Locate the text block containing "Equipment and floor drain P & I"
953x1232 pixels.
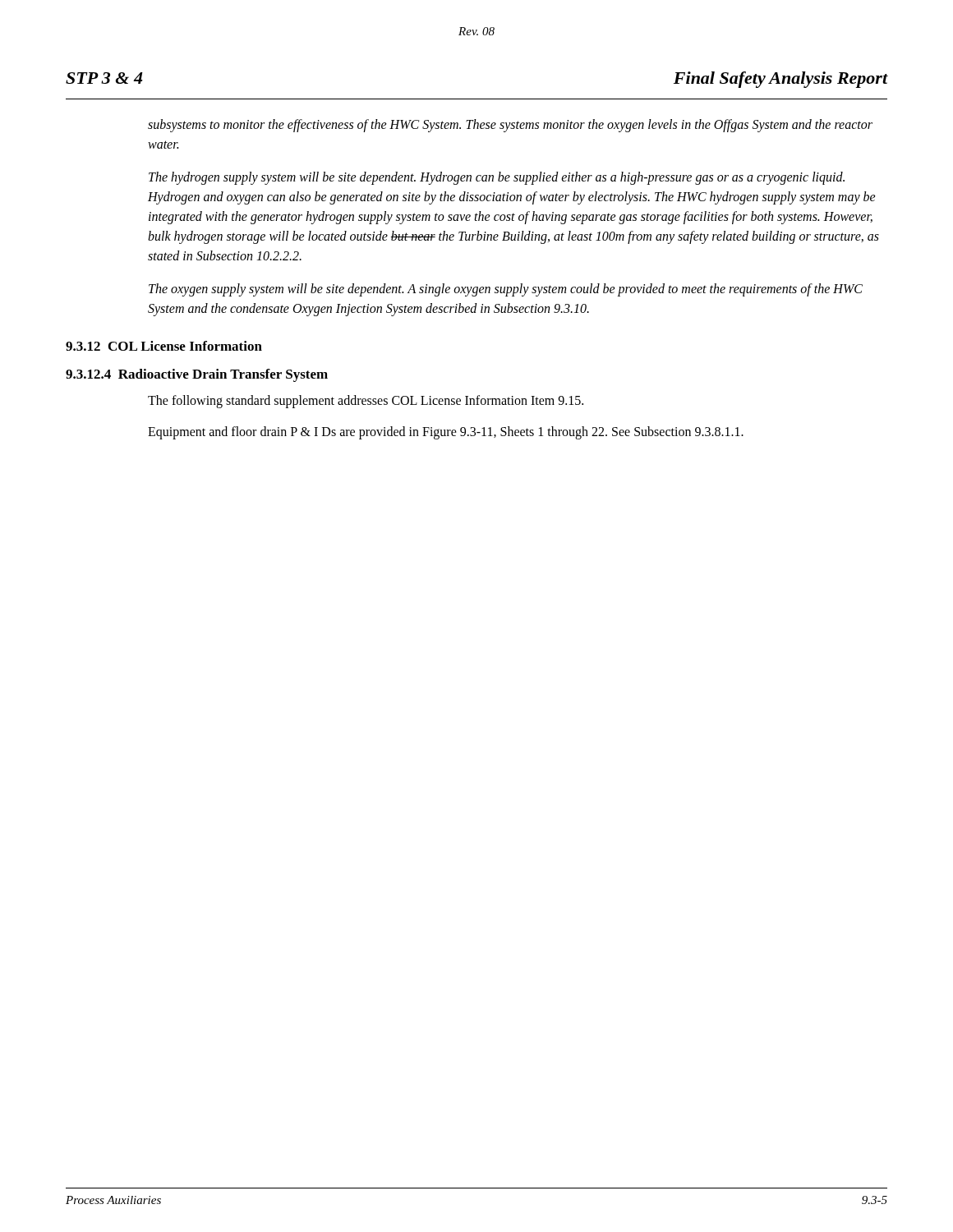click(446, 432)
